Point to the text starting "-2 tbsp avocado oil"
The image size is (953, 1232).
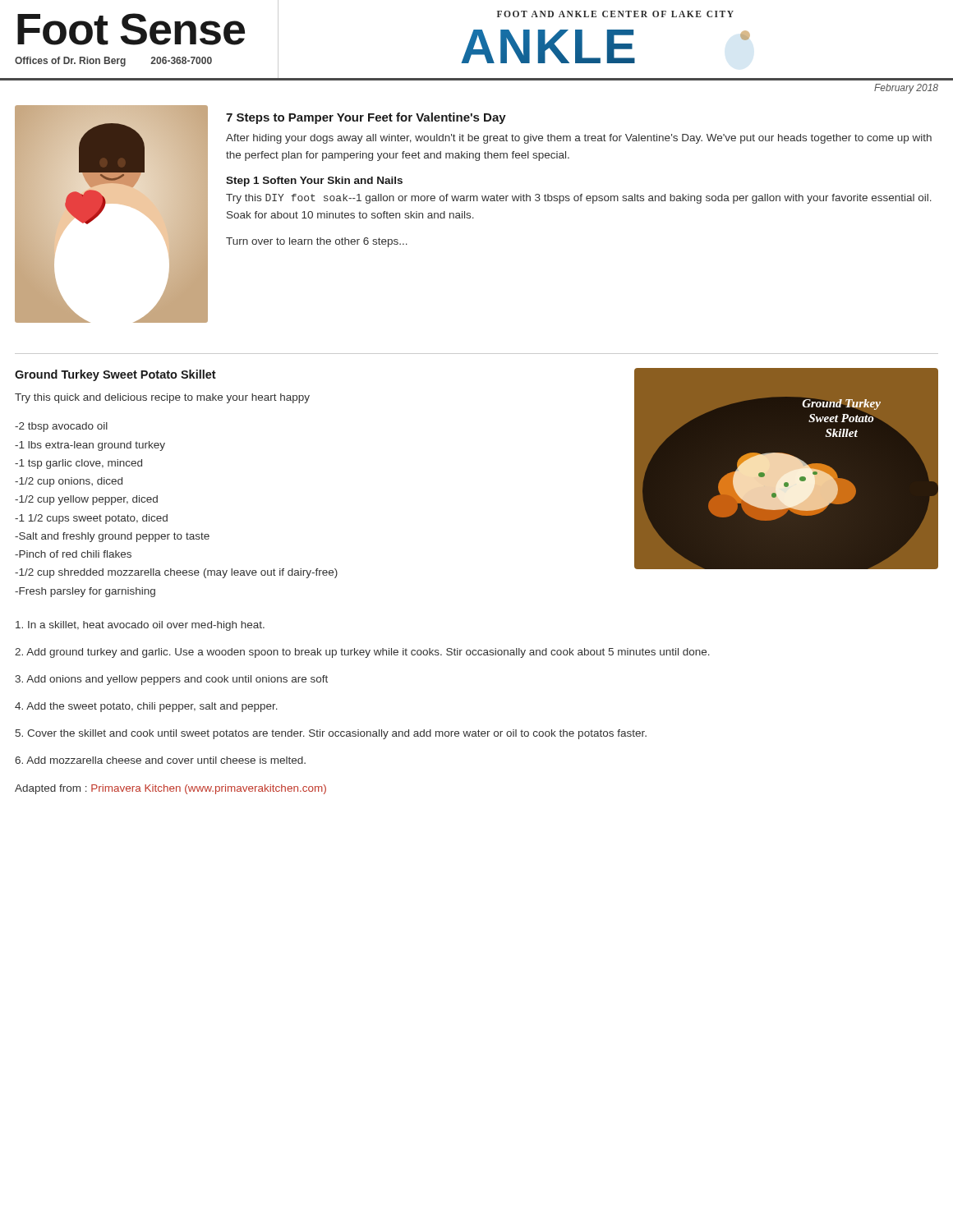point(61,426)
